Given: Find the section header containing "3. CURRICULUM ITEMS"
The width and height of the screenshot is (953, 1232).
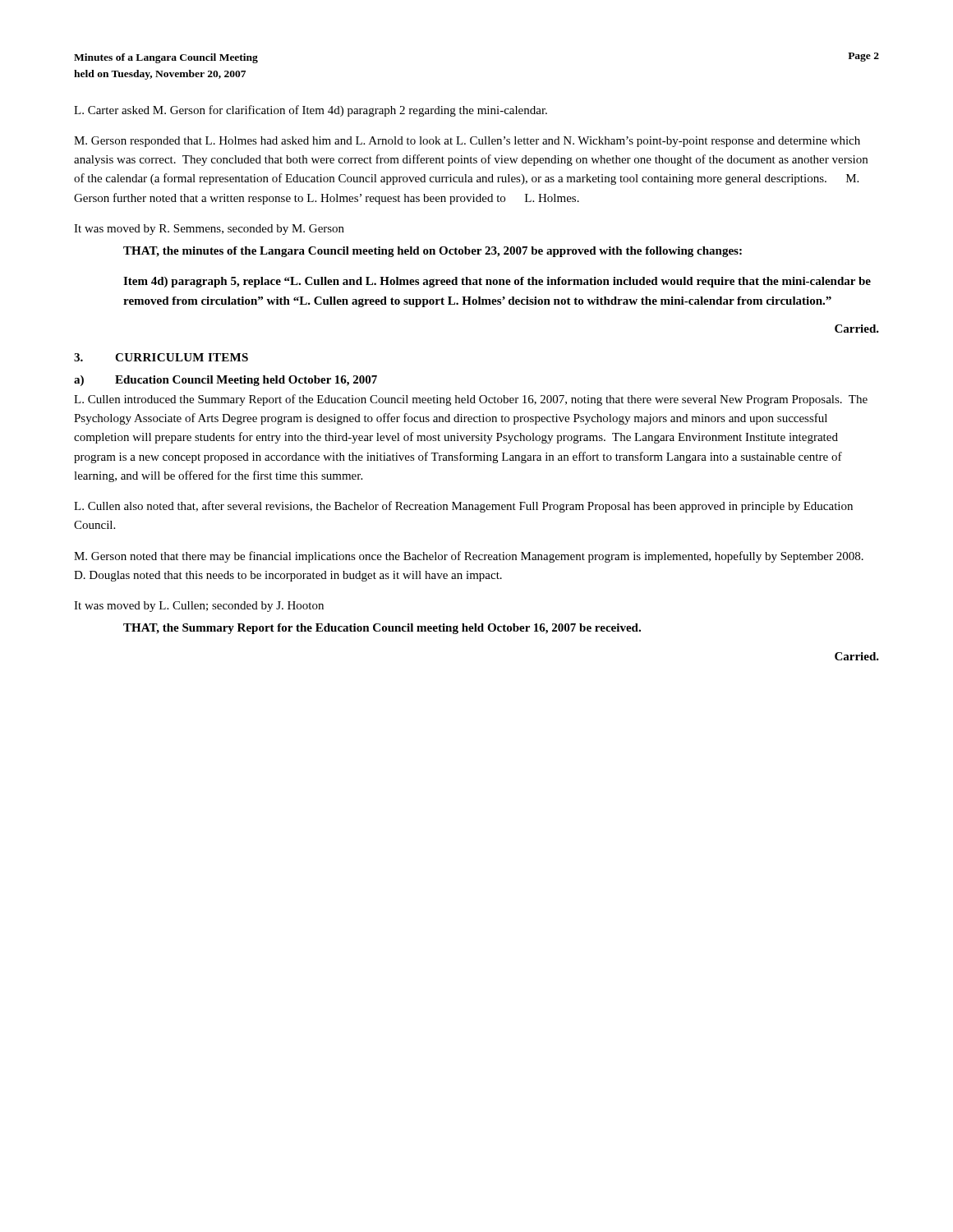Looking at the screenshot, I should pos(161,357).
